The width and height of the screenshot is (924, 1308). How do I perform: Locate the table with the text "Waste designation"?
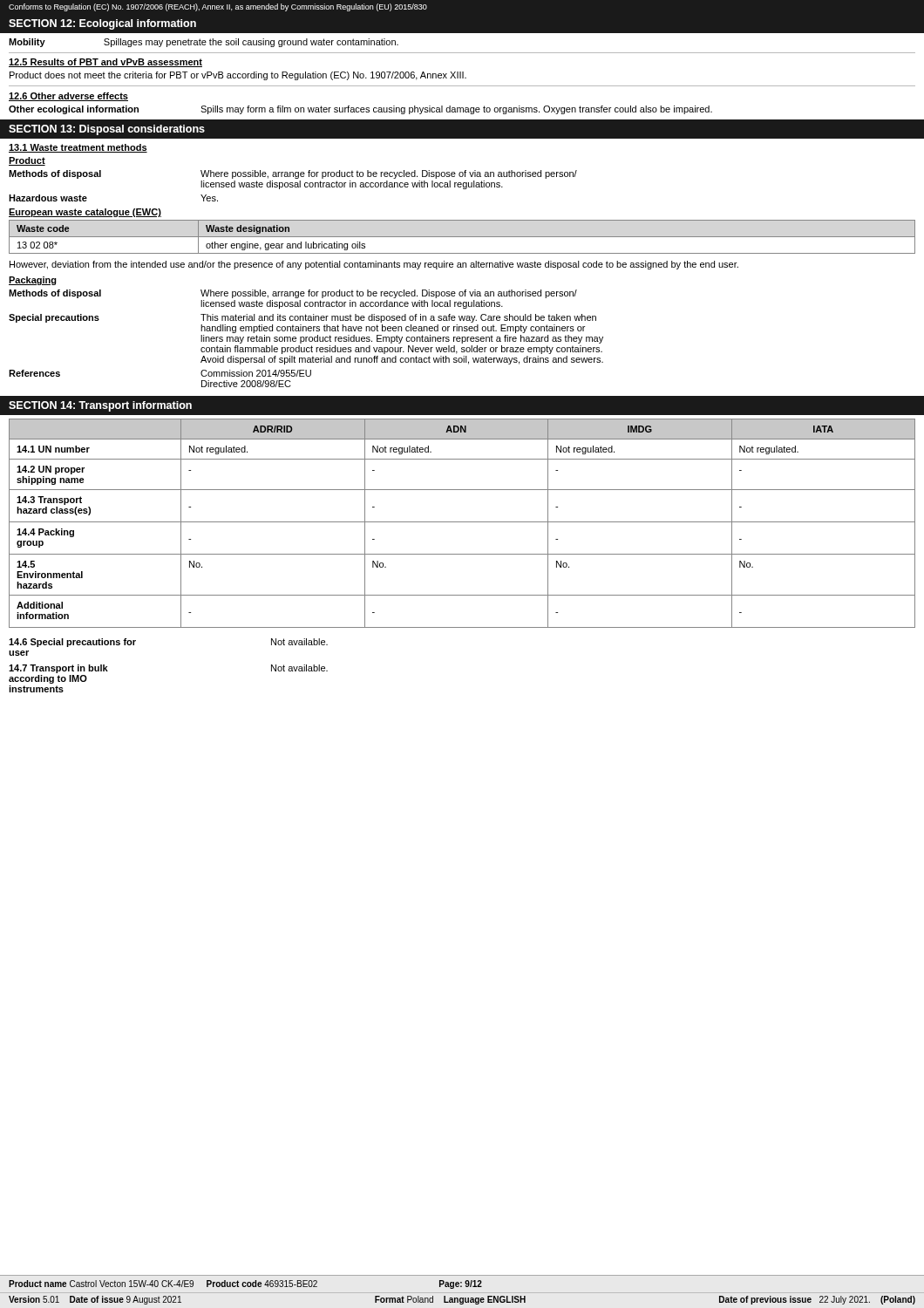[462, 238]
